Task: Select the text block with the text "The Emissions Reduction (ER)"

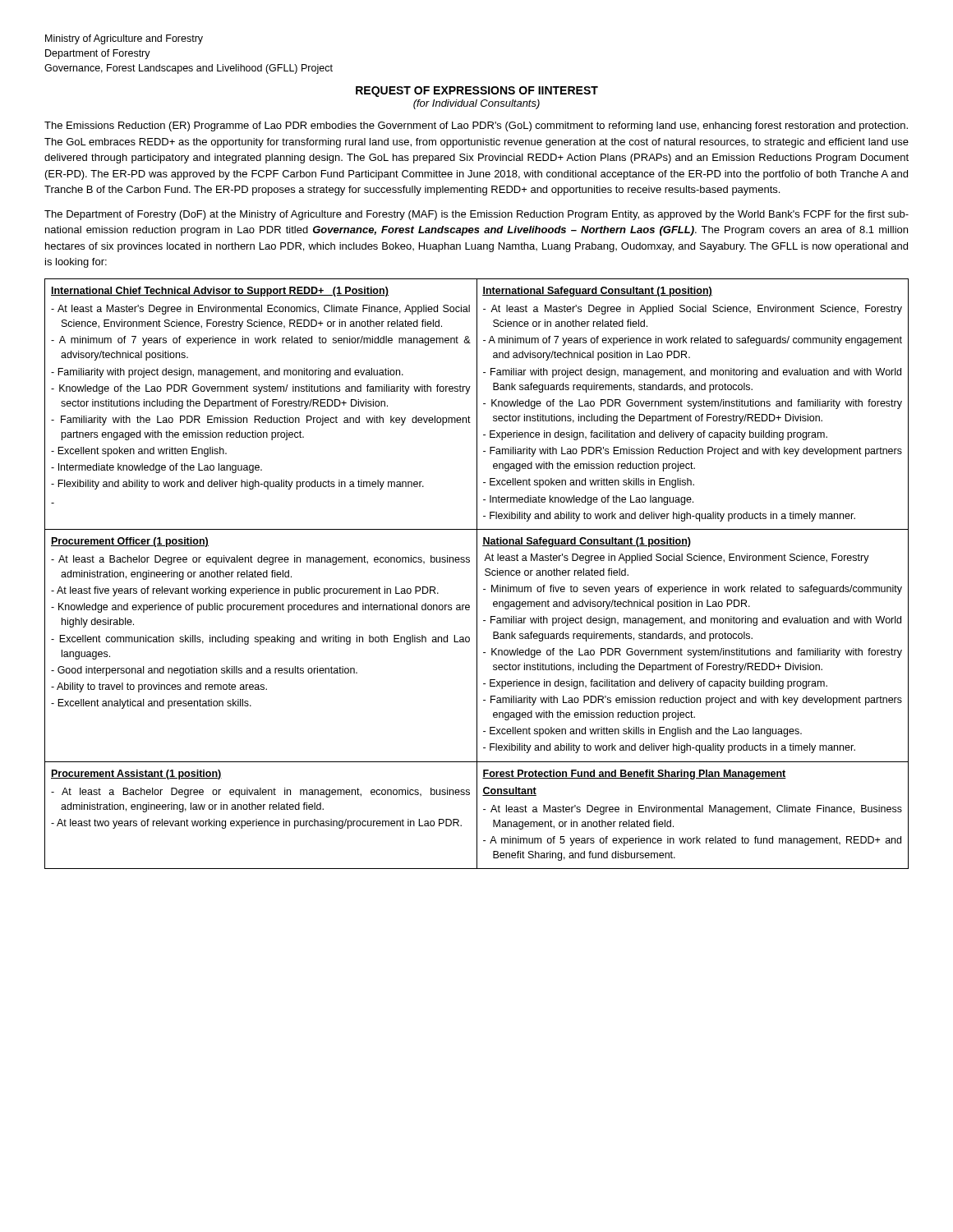Action: pos(476,158)
